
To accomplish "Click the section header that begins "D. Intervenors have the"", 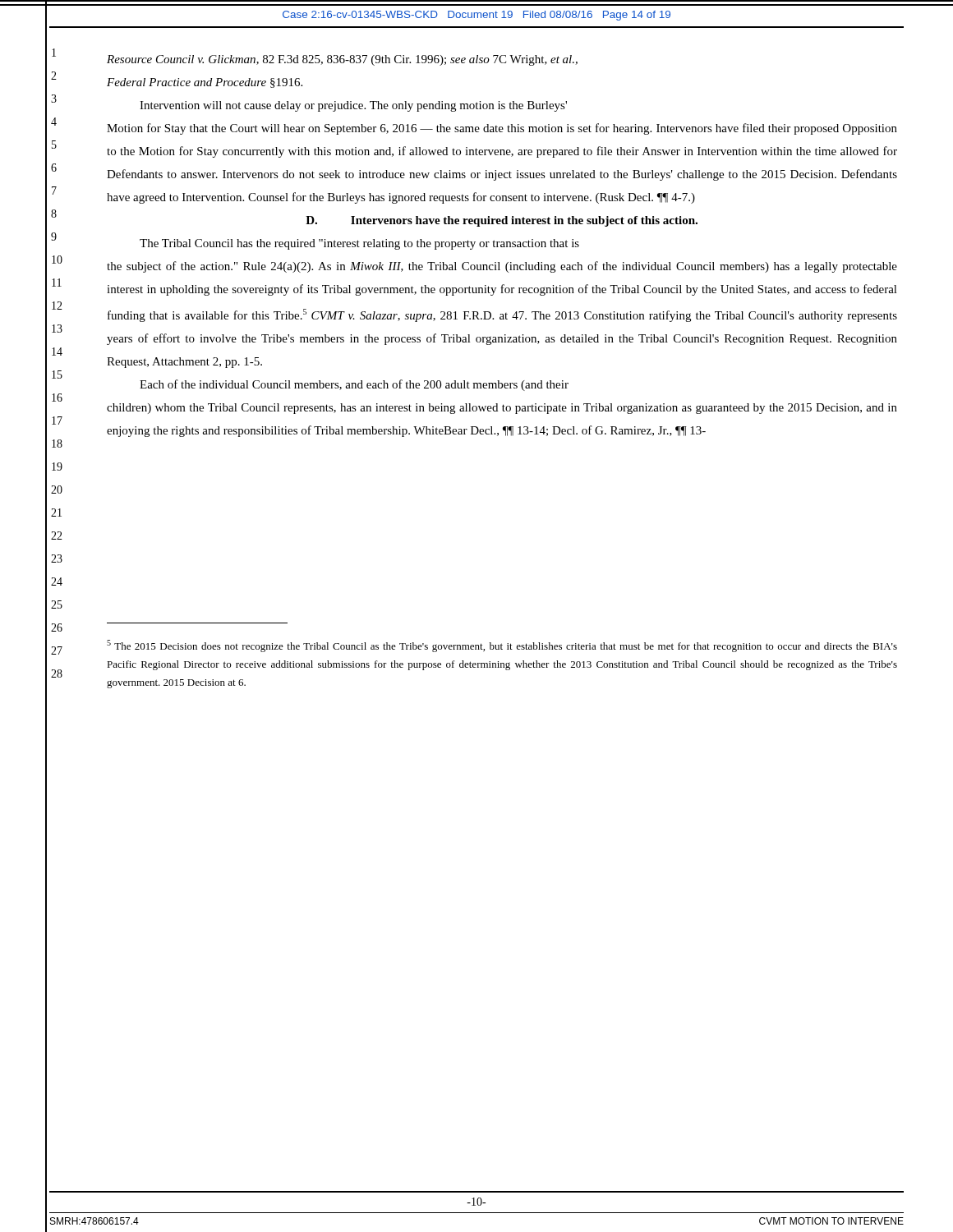I will [x=502, y=220].
